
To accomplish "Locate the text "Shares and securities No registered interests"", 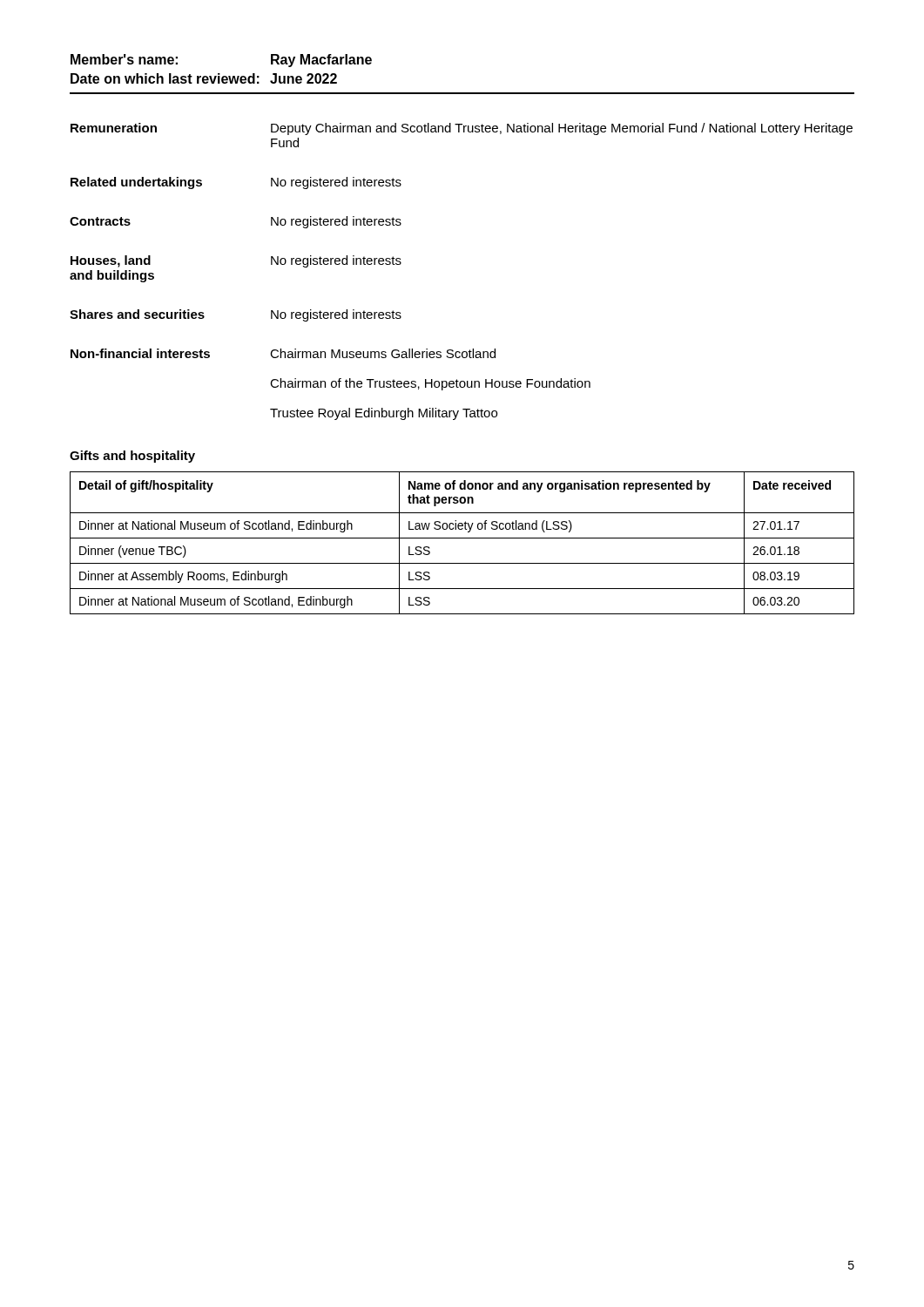I will [135, 315].
